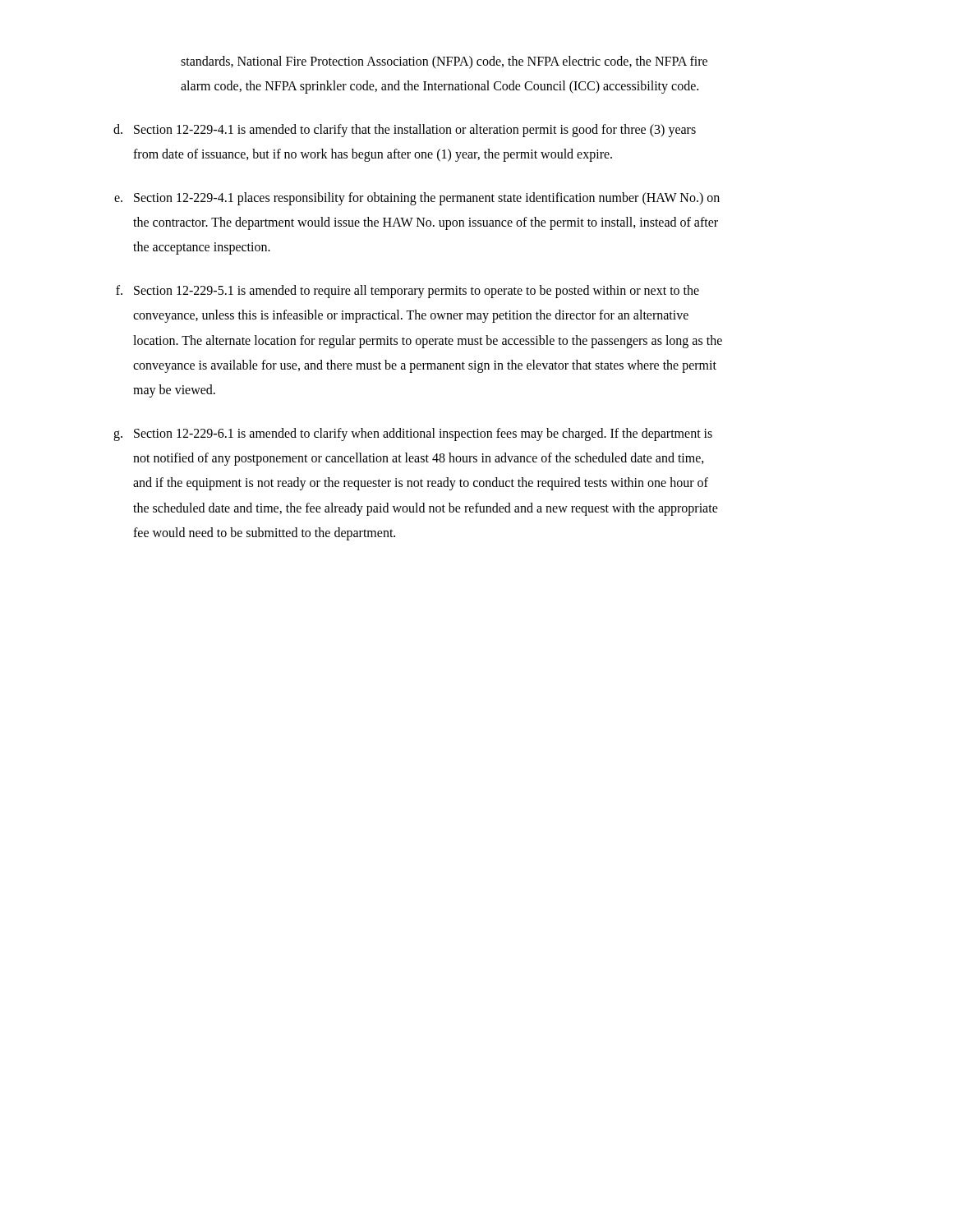Find the text starting "d. Section 12-229-4.1"
This screenshot has height=1232, width=953.
click(403, 142)
